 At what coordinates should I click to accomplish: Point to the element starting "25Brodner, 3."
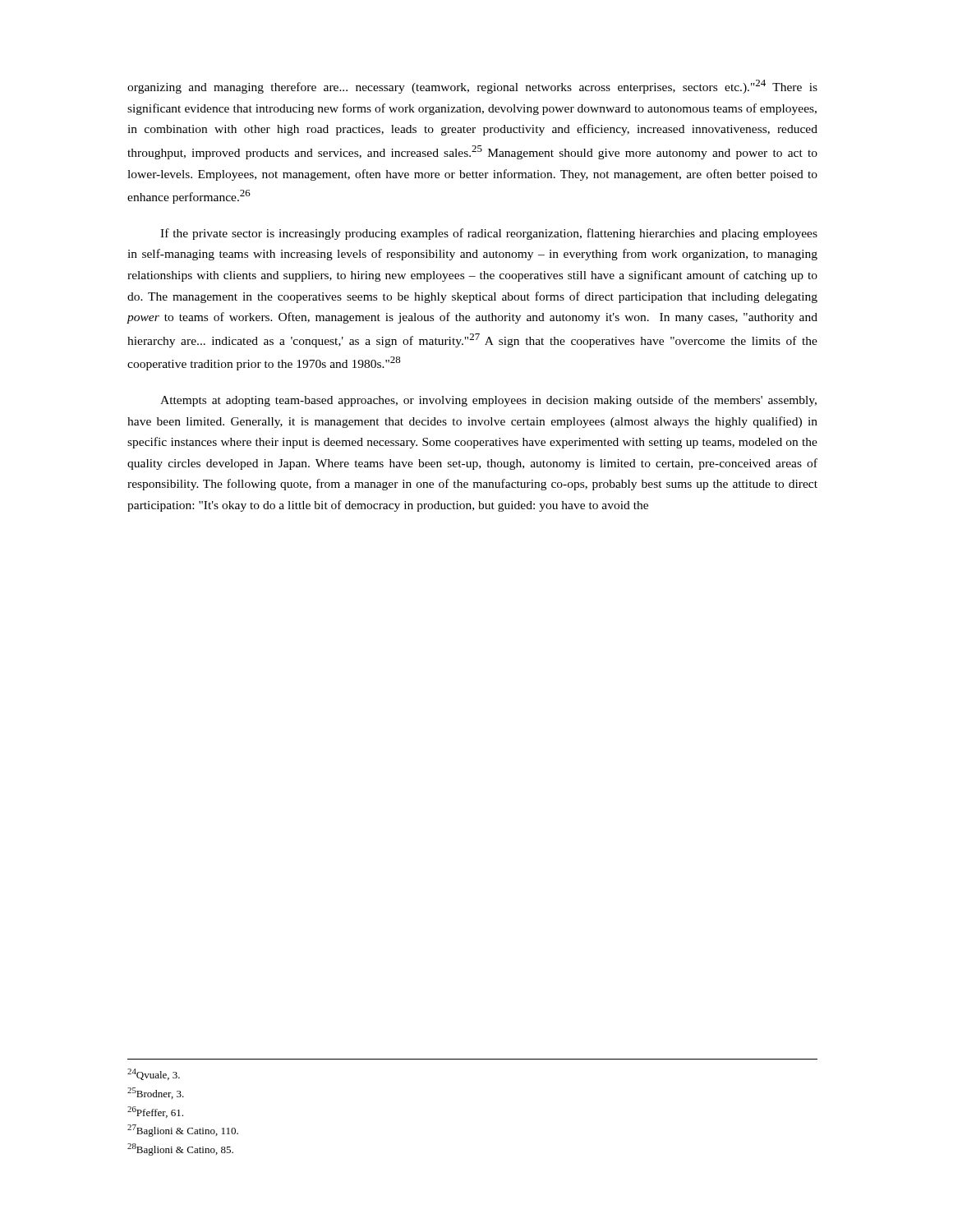[x=156, y=1092]
